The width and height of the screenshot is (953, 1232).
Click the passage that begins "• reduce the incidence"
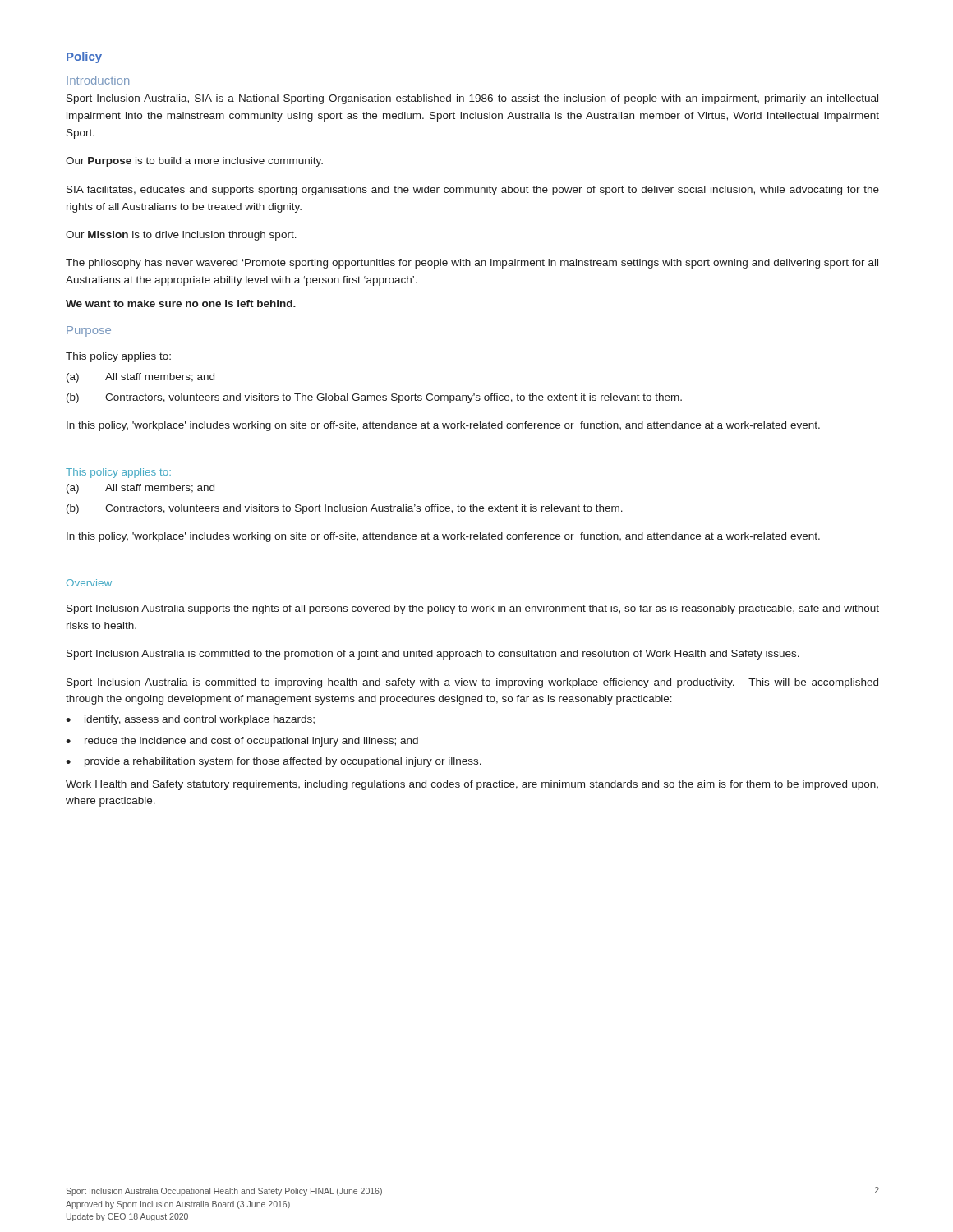coord(242,742)
